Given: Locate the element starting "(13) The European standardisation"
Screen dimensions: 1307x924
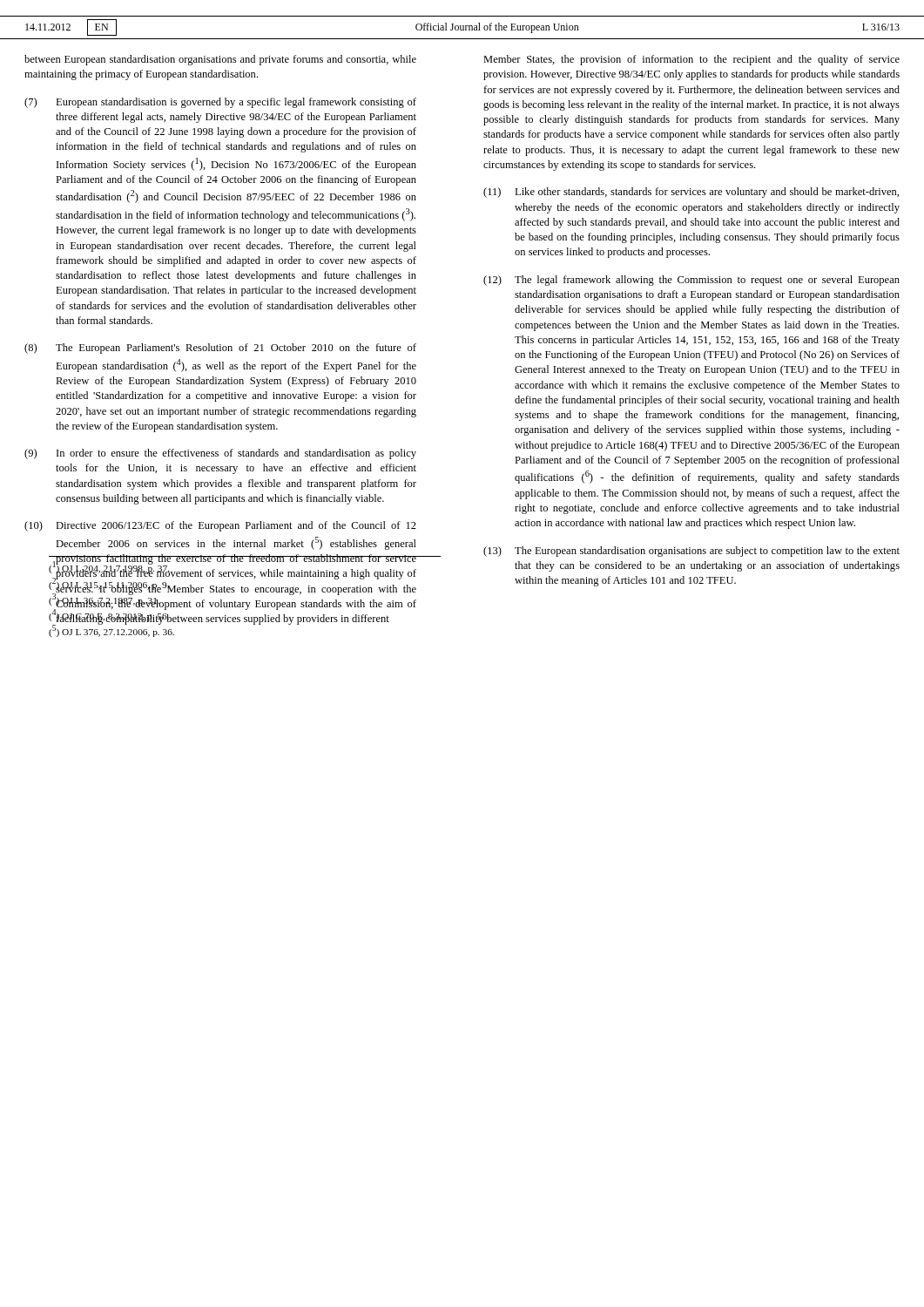Looking at the screenshot, I should 691,566.
